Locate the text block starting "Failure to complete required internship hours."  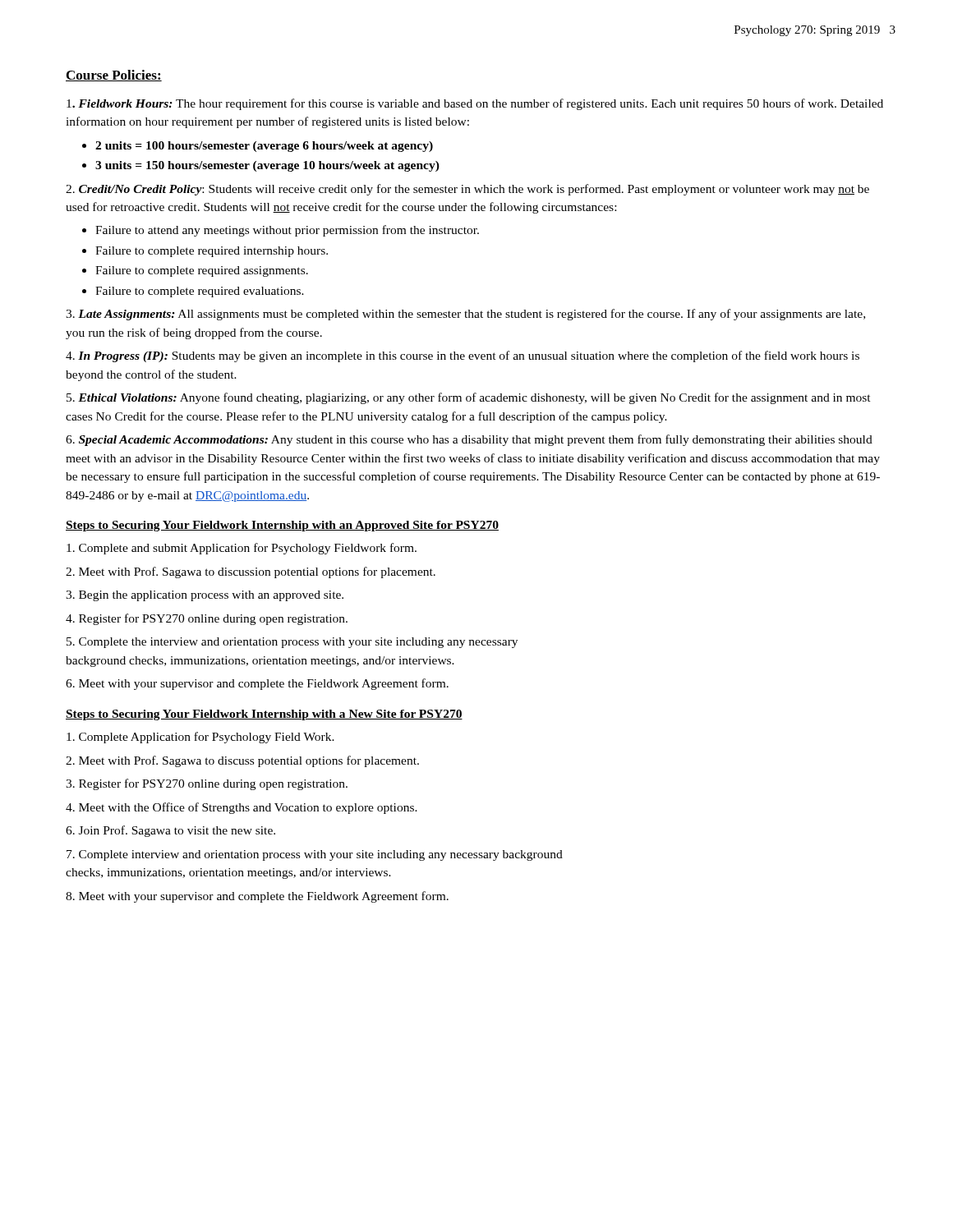pos(212,250)
